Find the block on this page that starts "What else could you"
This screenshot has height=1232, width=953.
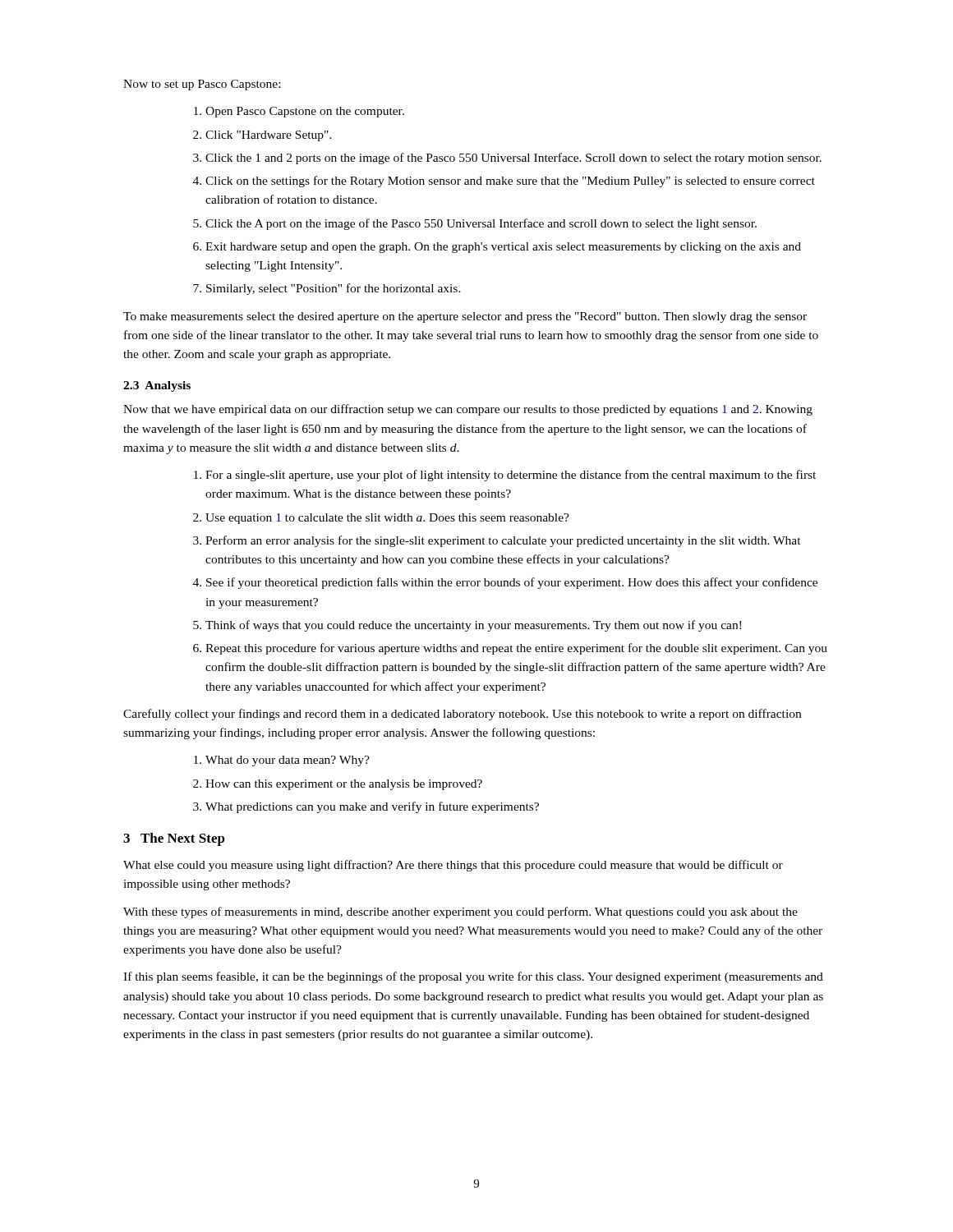point(476,874)
